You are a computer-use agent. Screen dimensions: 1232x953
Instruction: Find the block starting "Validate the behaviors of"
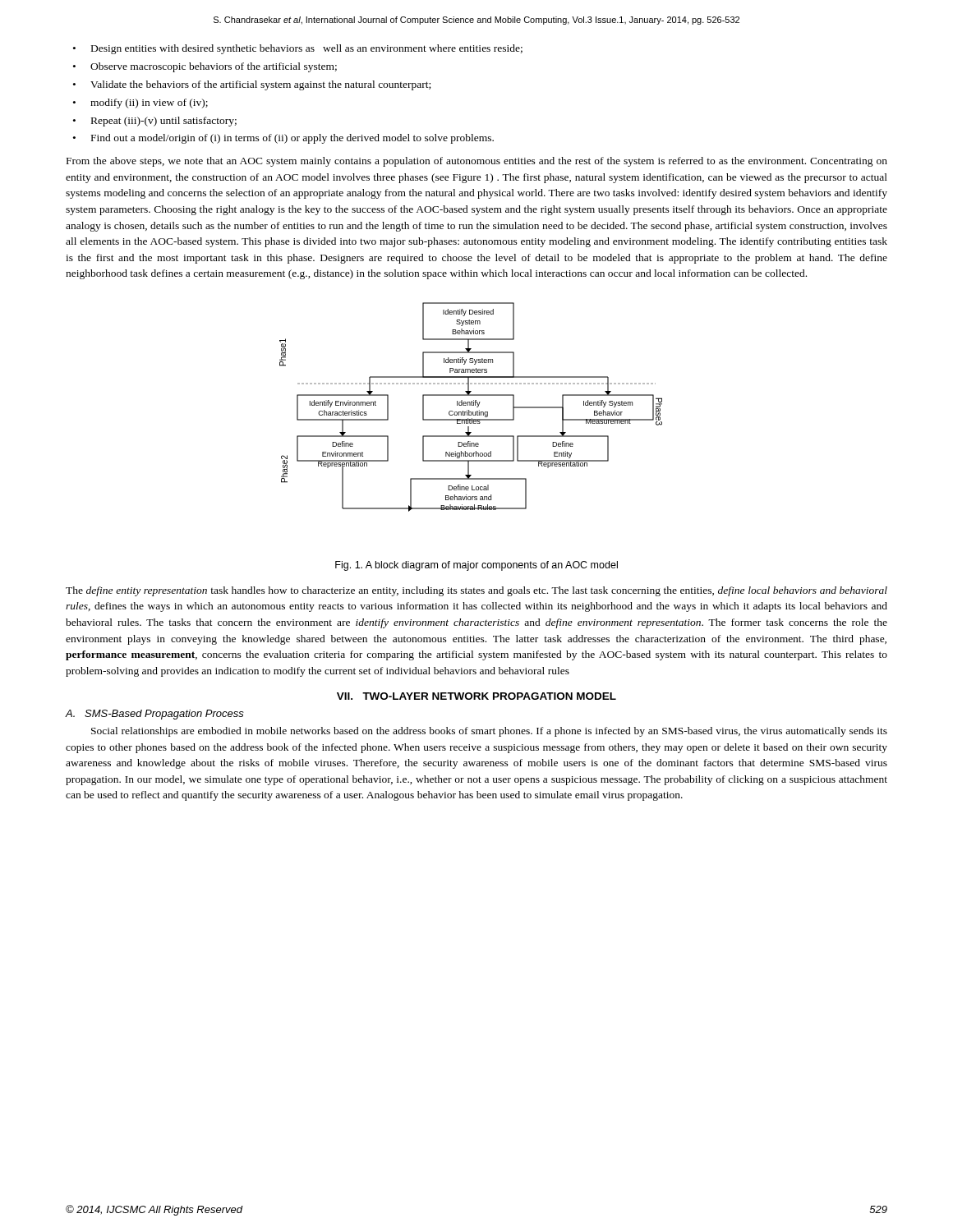click(261, 84)
